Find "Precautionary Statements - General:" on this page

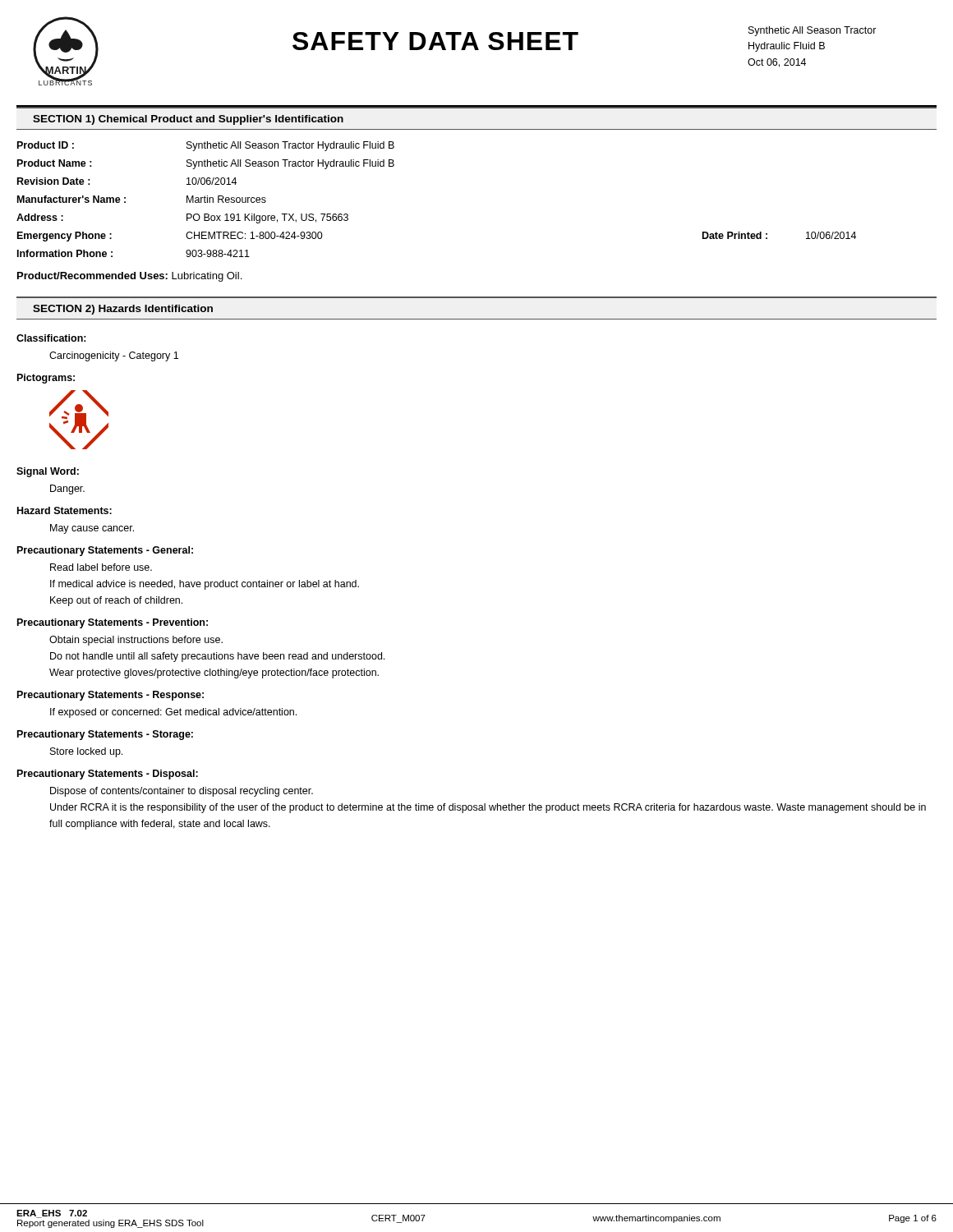tap(105, 550)
